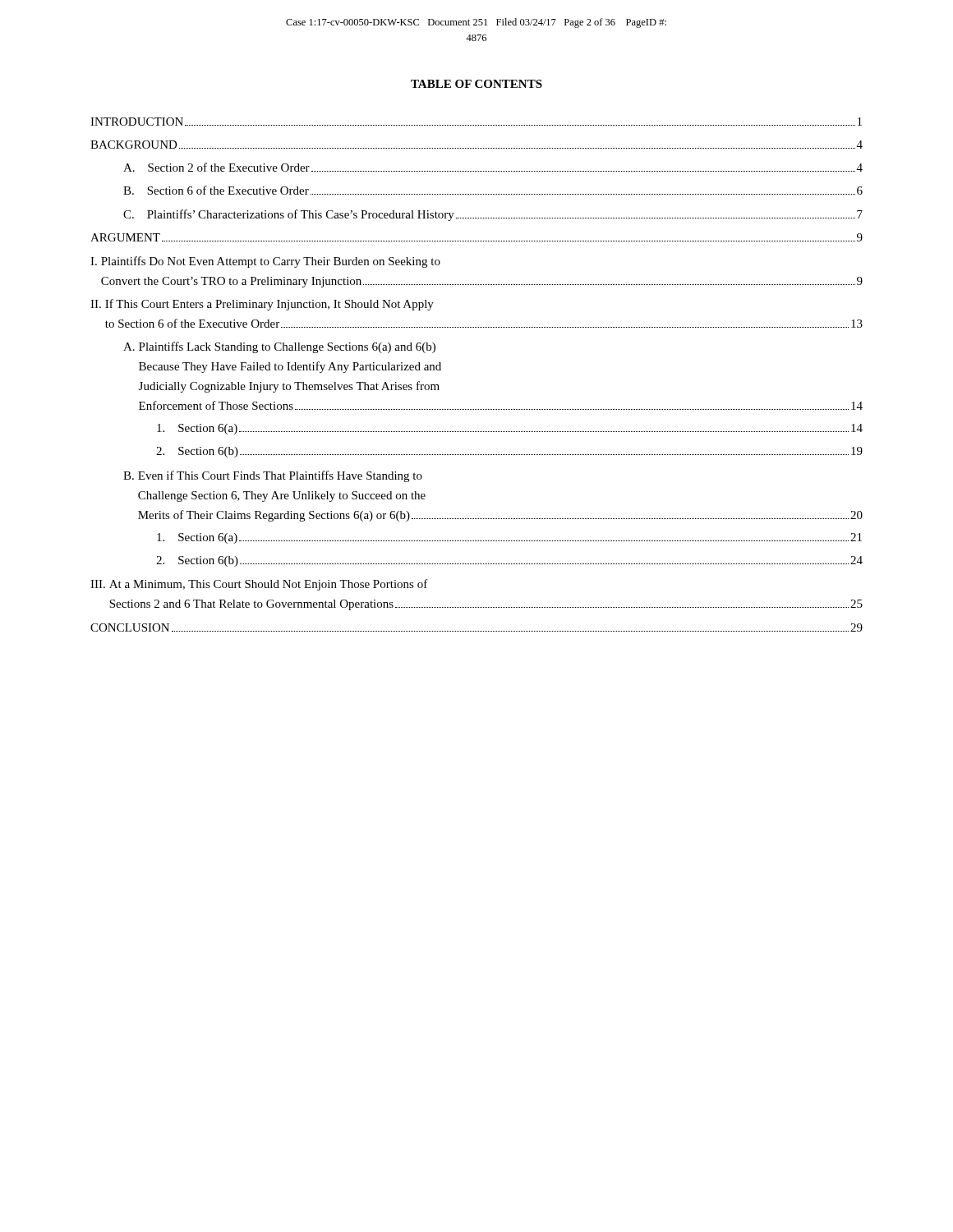The image size is (953, 1232).
Task: Find the block on this page that starts "B. Even if This Court Finds That"
Action: pos(273,476)
